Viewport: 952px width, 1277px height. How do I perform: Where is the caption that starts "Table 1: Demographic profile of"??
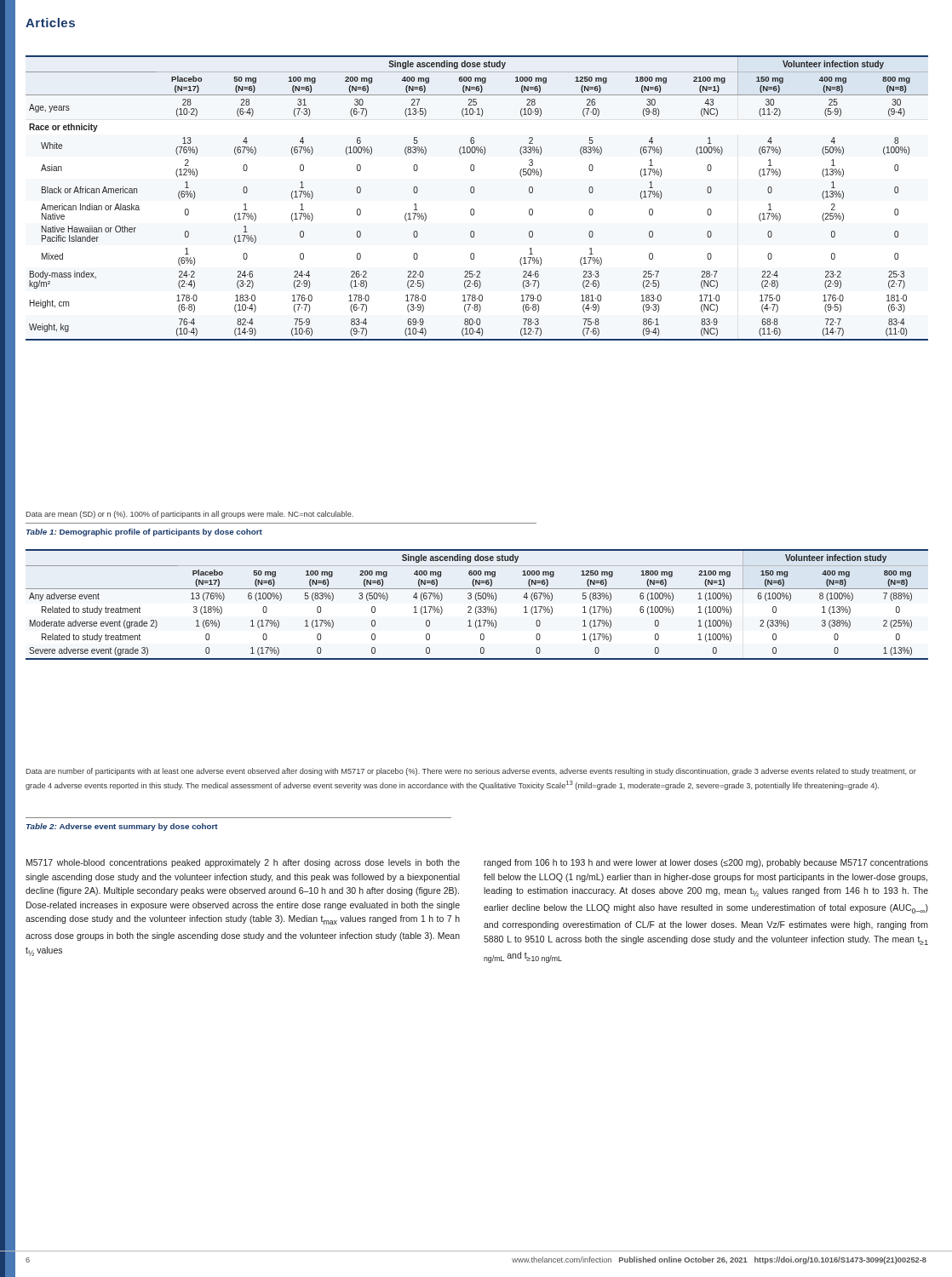tap(144, 532)
